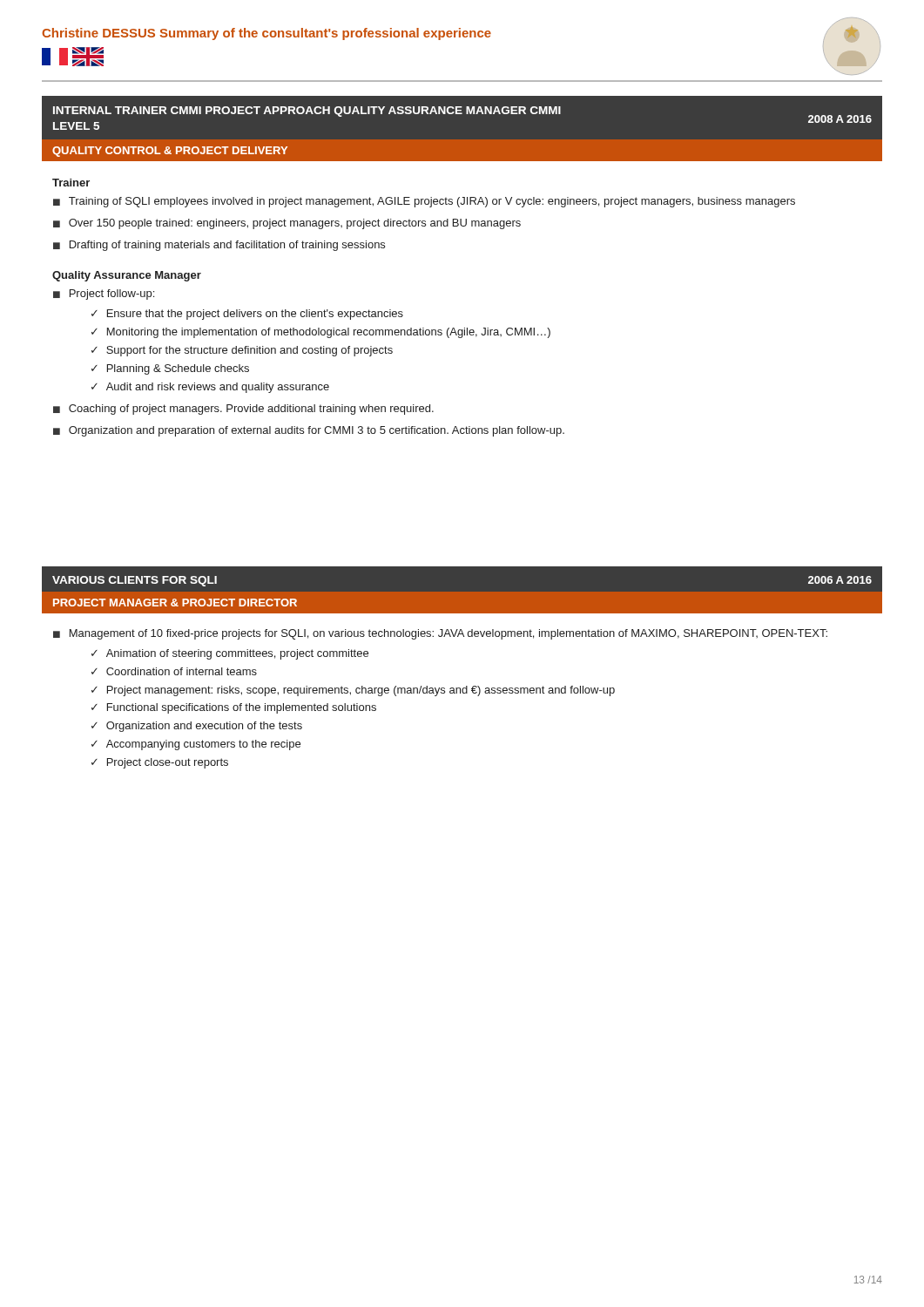Screen dimensions: 1307x924
Task: Point to the passage starting "✓ Animation of steering committees, project committee"
Action: (x=229, y=654)
